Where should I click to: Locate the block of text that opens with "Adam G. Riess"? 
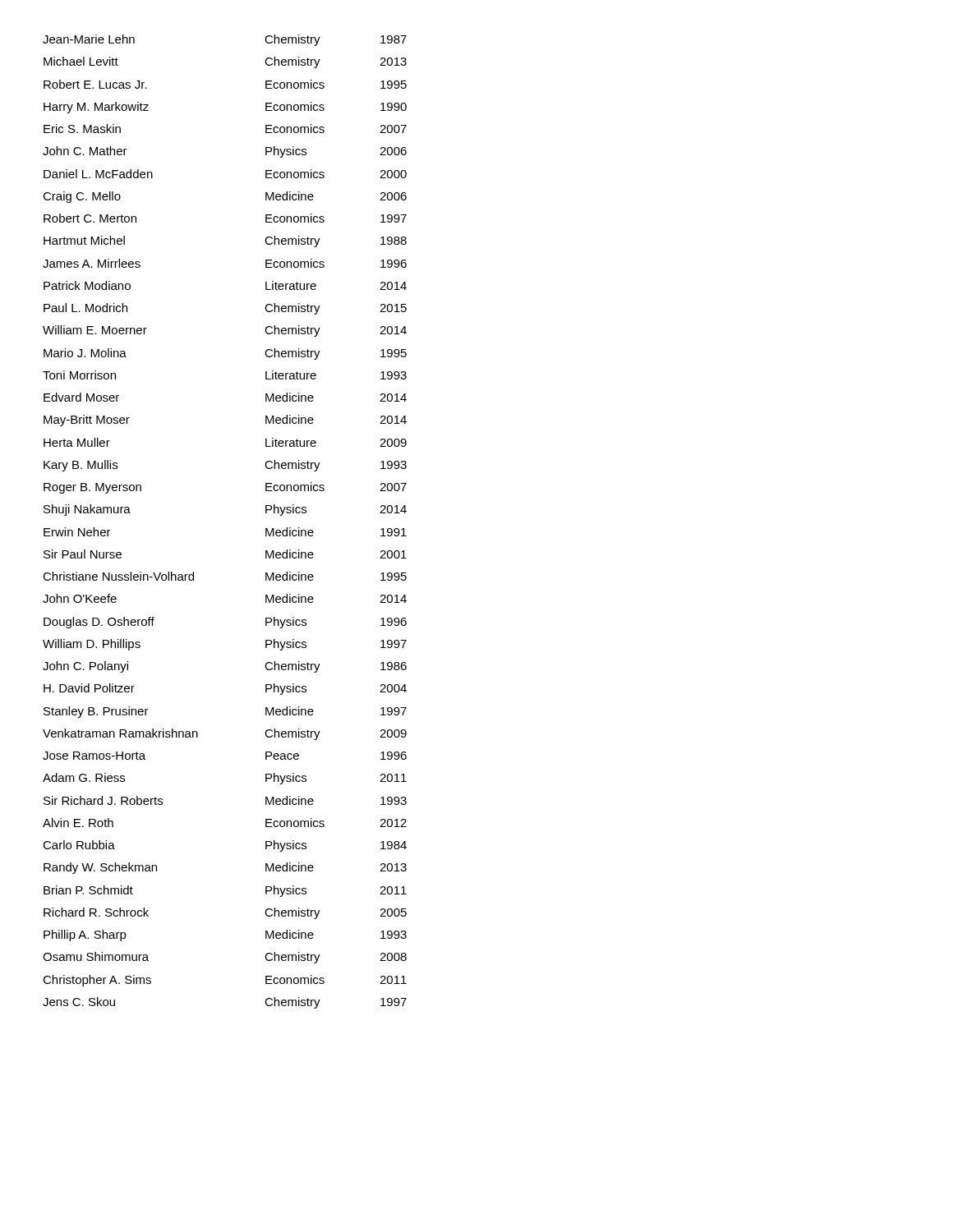coord(83,778)
